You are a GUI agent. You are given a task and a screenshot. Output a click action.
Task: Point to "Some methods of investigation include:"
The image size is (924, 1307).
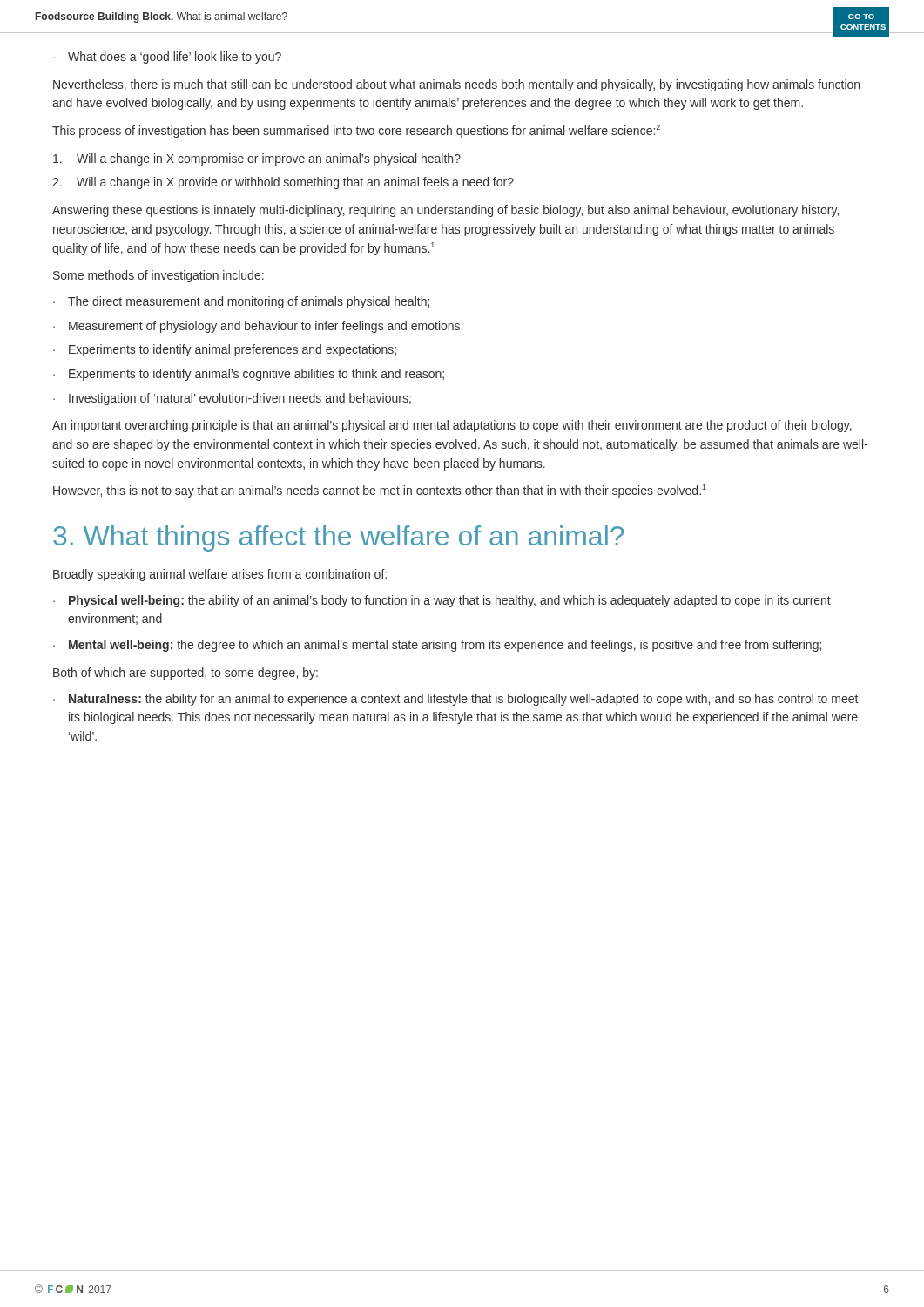pyautogui.click(x=158, y=276)
